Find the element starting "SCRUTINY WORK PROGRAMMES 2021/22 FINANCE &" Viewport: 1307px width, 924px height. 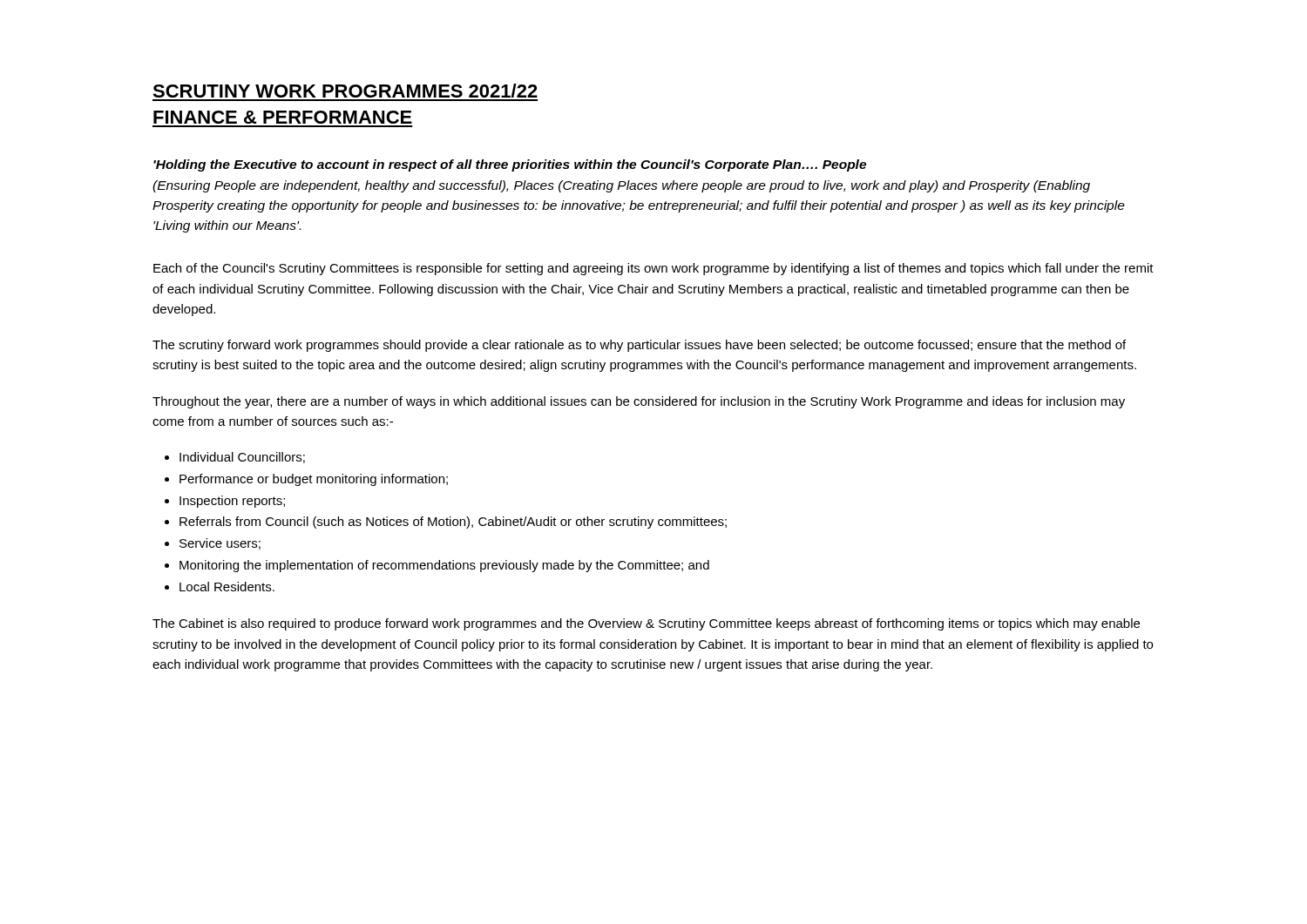(x=345, y=91)
